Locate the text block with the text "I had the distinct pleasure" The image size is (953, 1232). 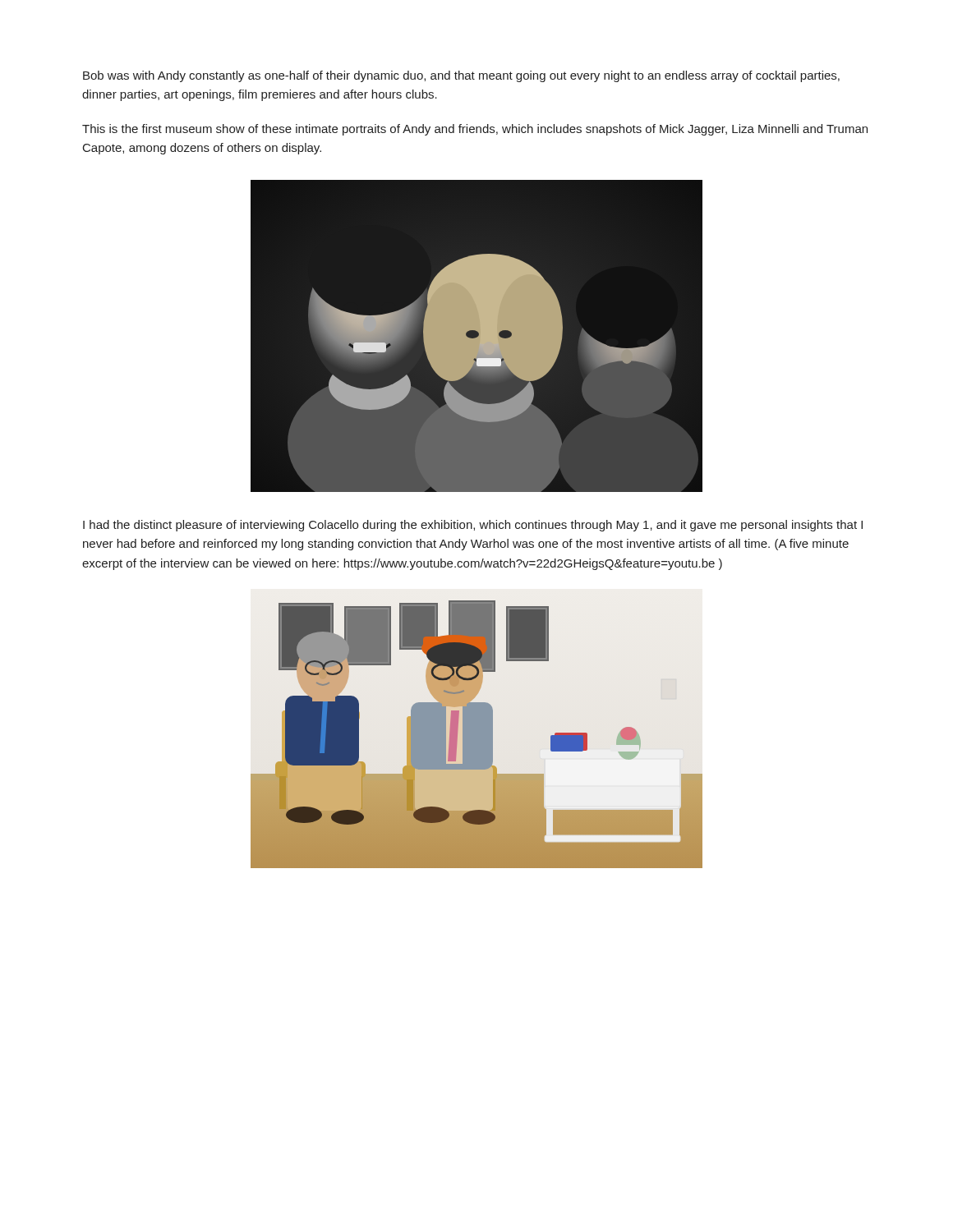(473, 543)
